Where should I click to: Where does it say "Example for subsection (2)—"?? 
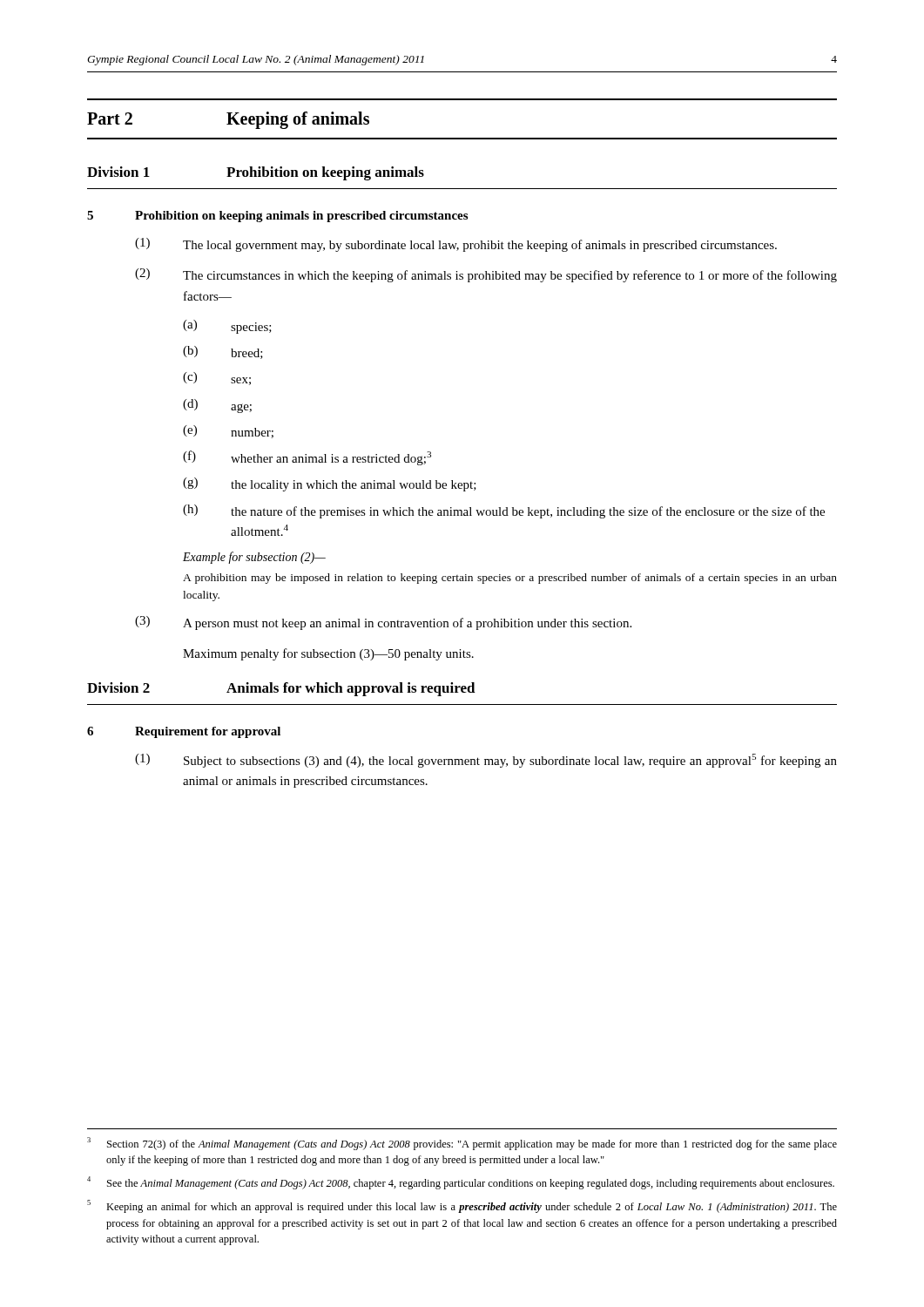[x=254, y=557]
